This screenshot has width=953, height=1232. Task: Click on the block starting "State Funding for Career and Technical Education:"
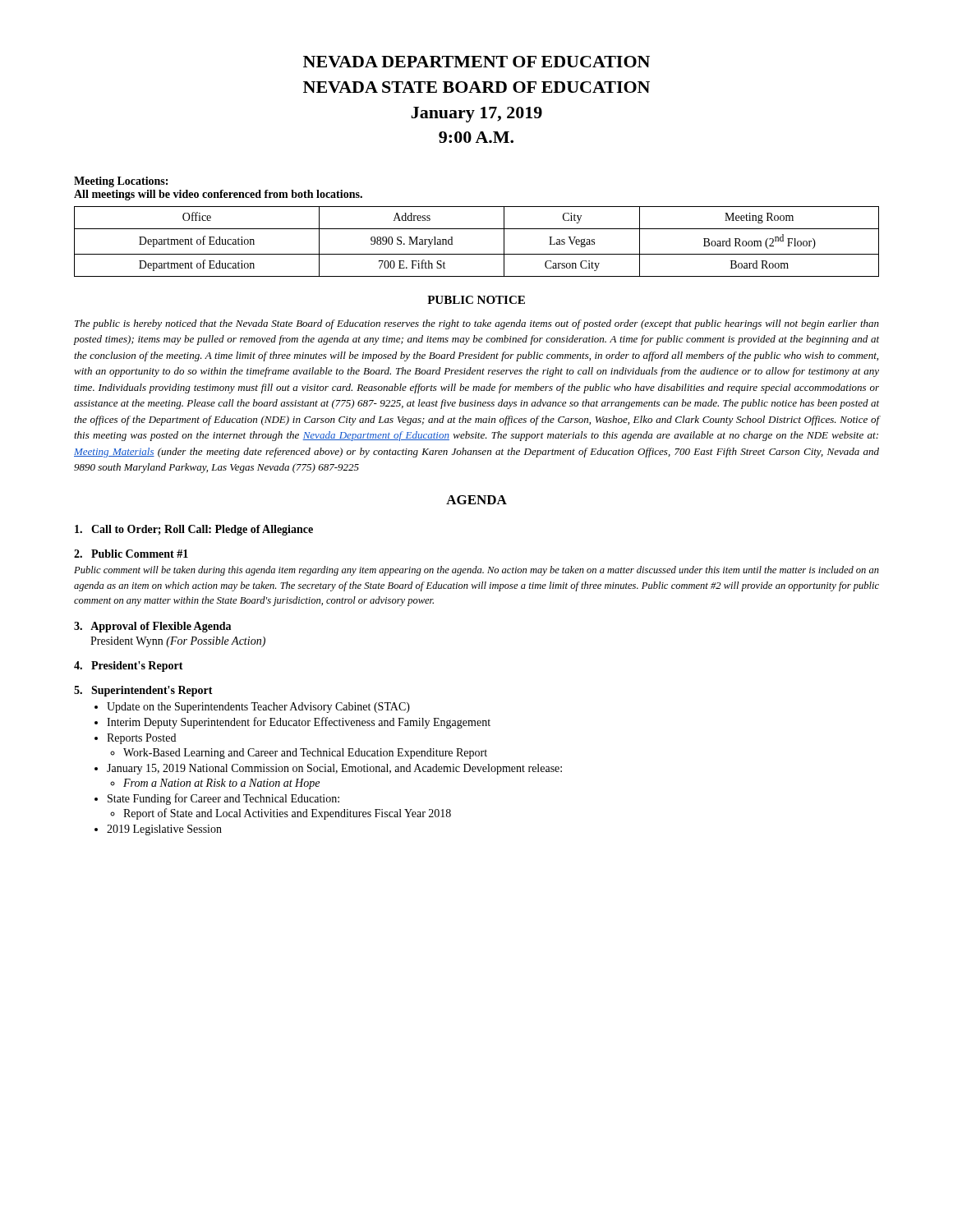pyautogui.click(x=223, y=799)
